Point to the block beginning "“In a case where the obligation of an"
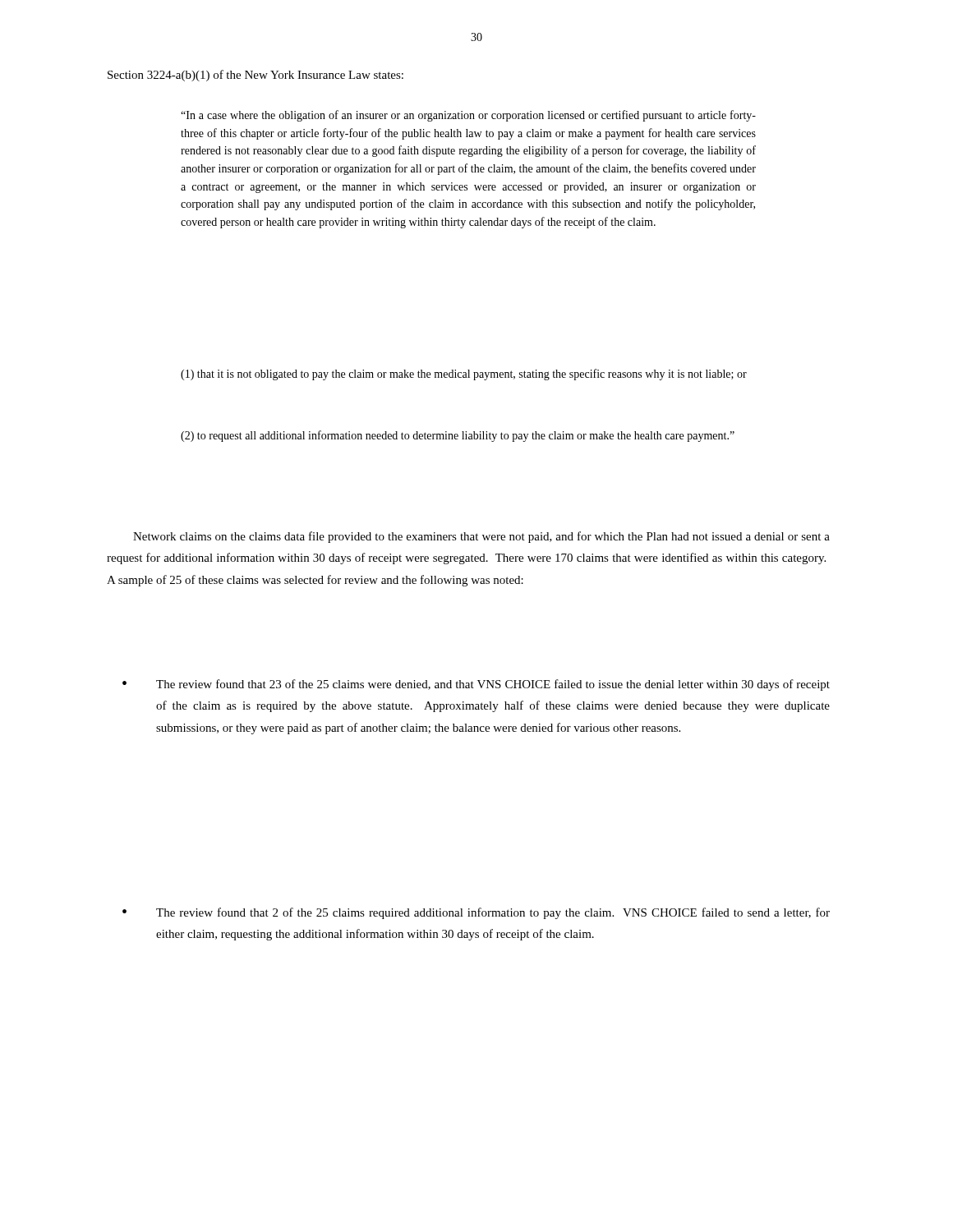The image size is (953, 1232). tap(468, 169)
